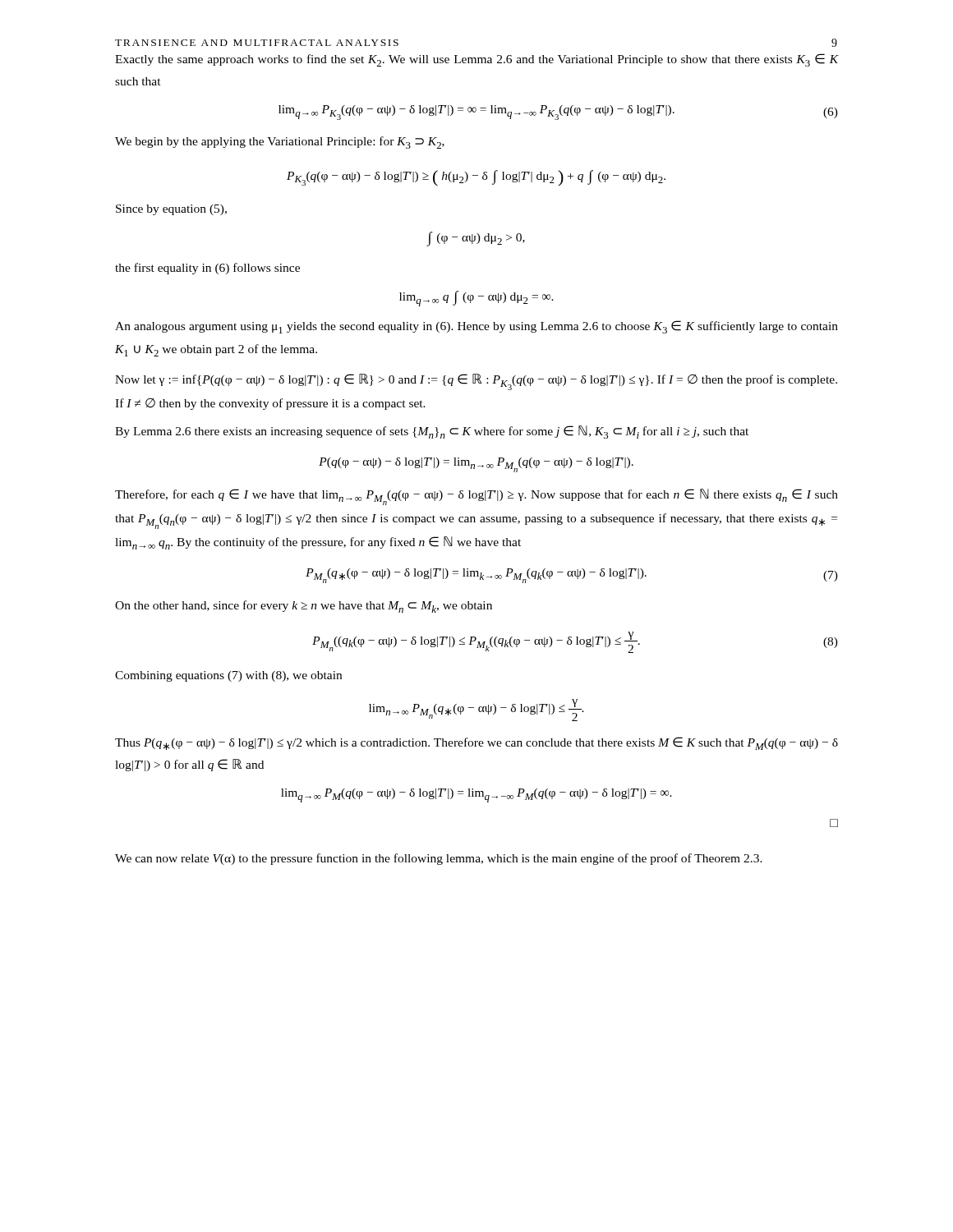Click on the text block that says "An analogous argument using"
Screen dimensions: 1232x953
(476, 339)
